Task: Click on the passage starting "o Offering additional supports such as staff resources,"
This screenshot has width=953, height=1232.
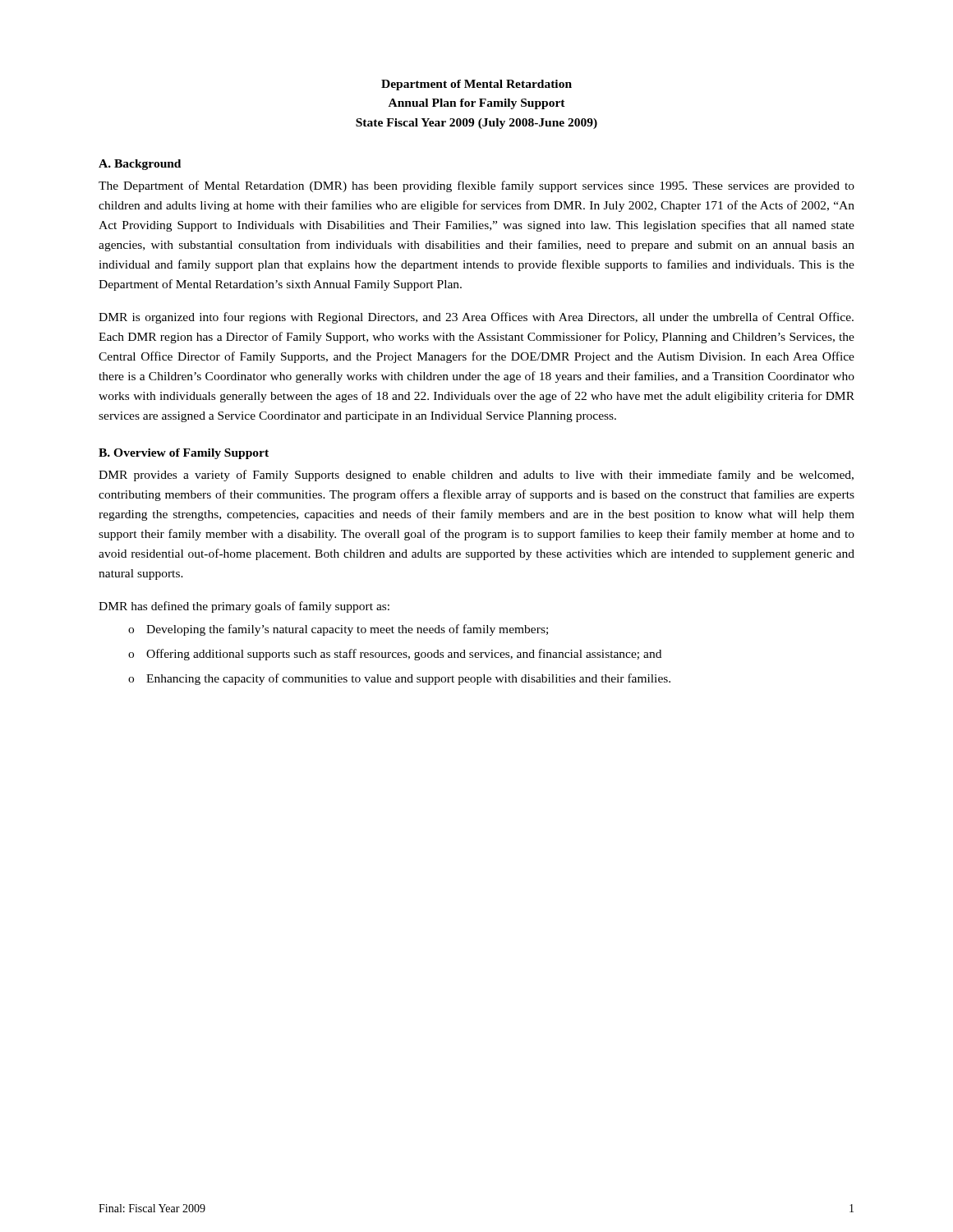Action: pos(491,654)
